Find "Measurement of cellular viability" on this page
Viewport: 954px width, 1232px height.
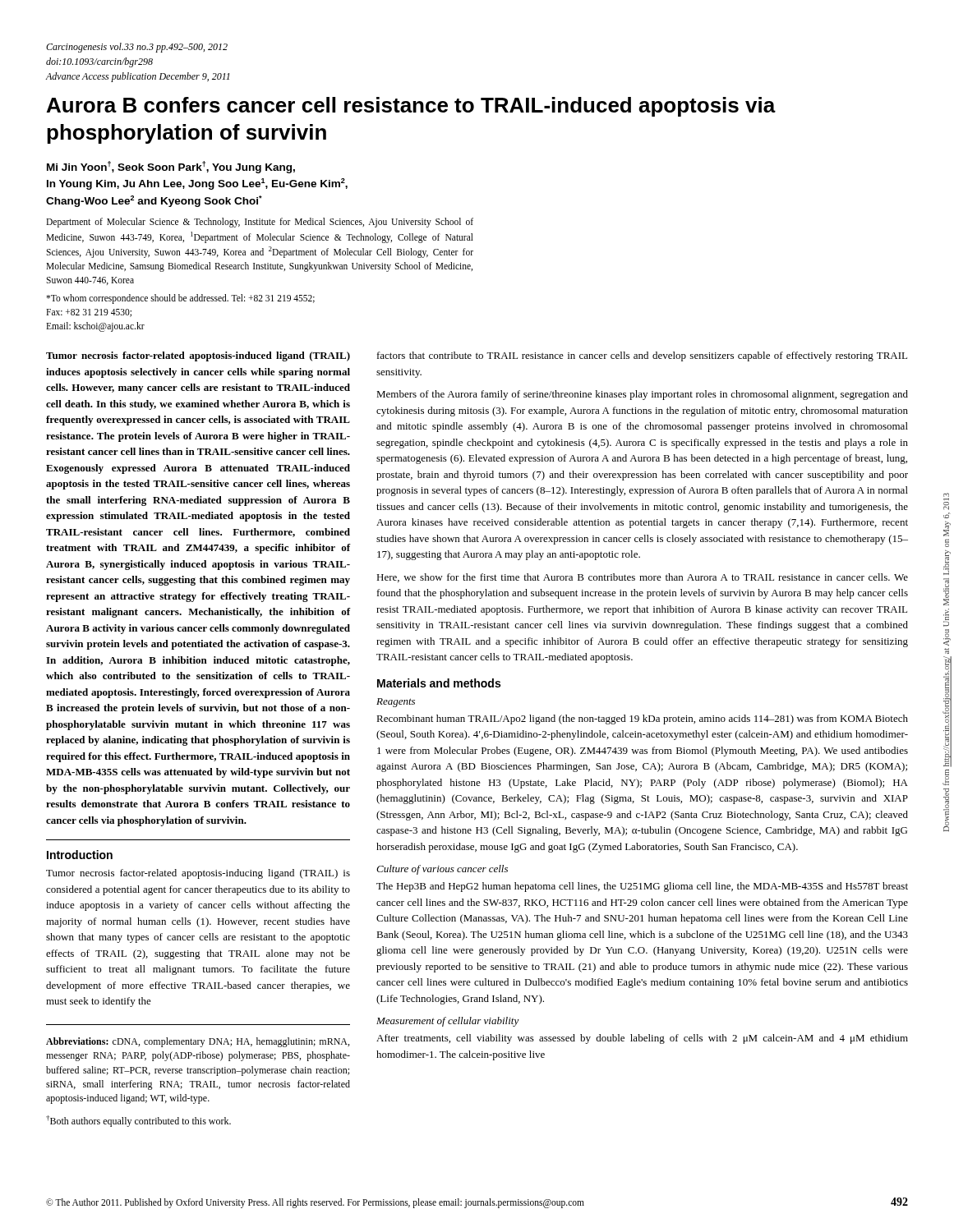point(447,1021)
